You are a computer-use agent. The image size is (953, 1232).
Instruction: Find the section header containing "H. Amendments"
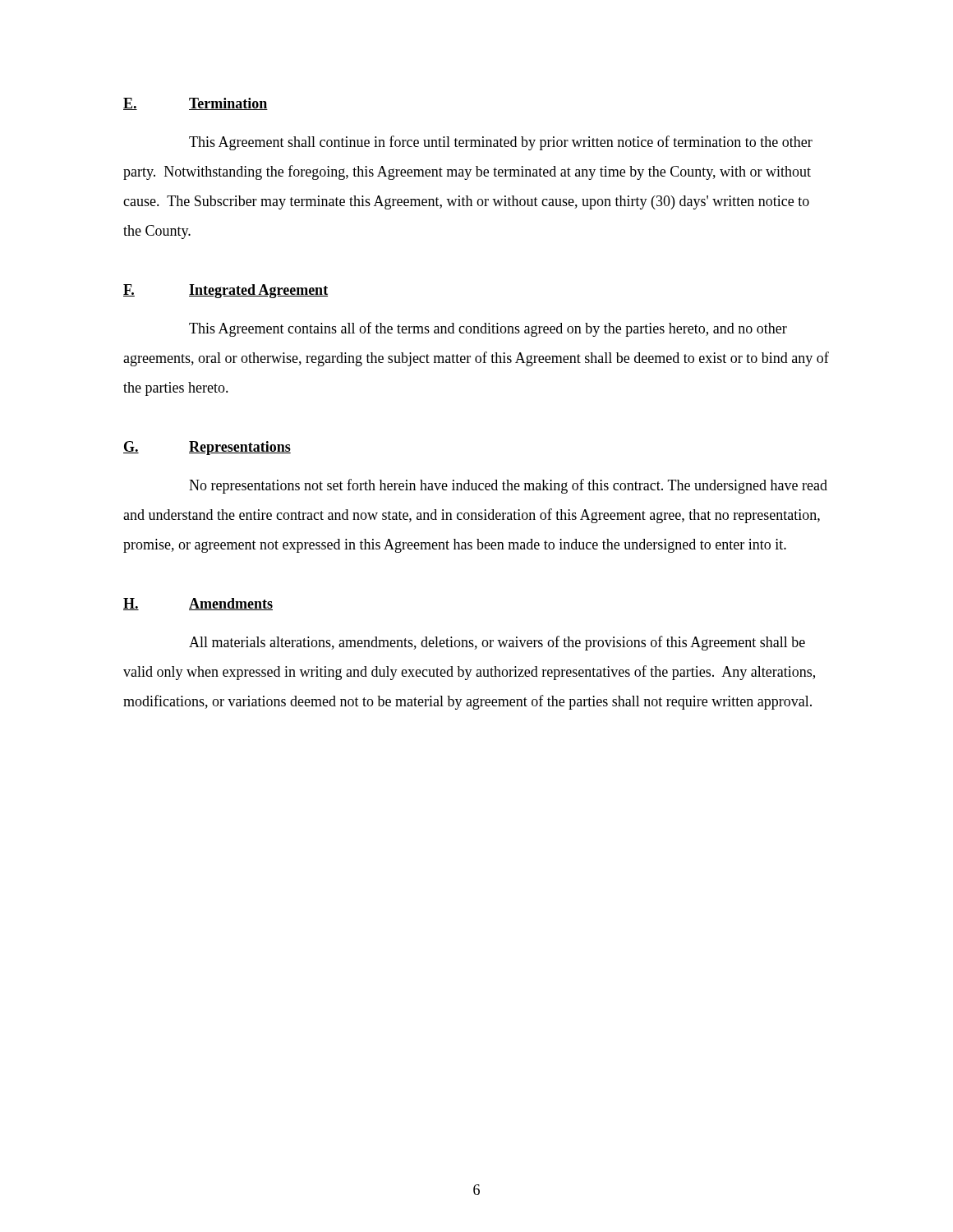pyautogui.click(x=198, y=604)
